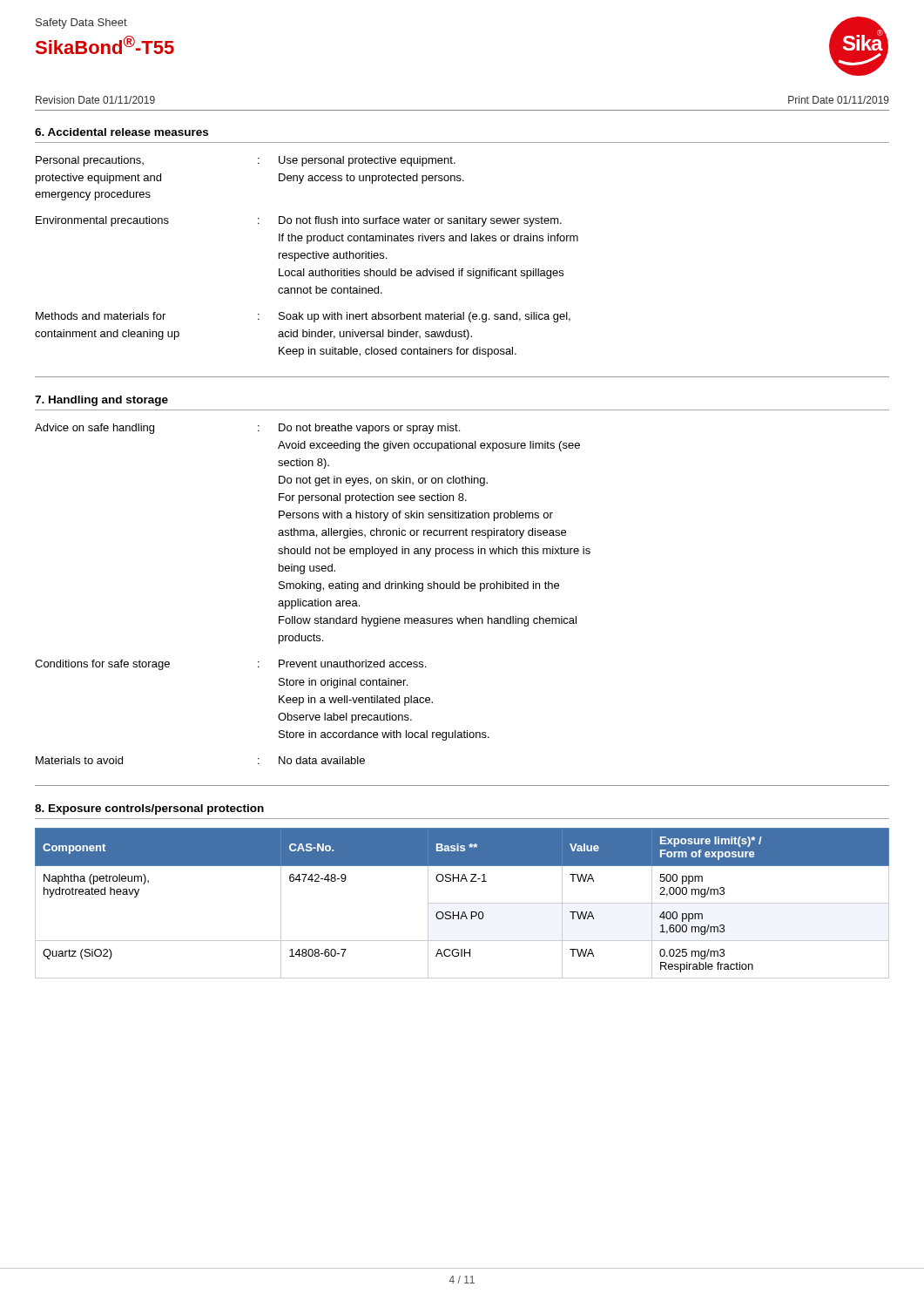
Task: Select the passage starting "Advice on safe handling : Do not breathe"
Action: [x=462, y=533]
